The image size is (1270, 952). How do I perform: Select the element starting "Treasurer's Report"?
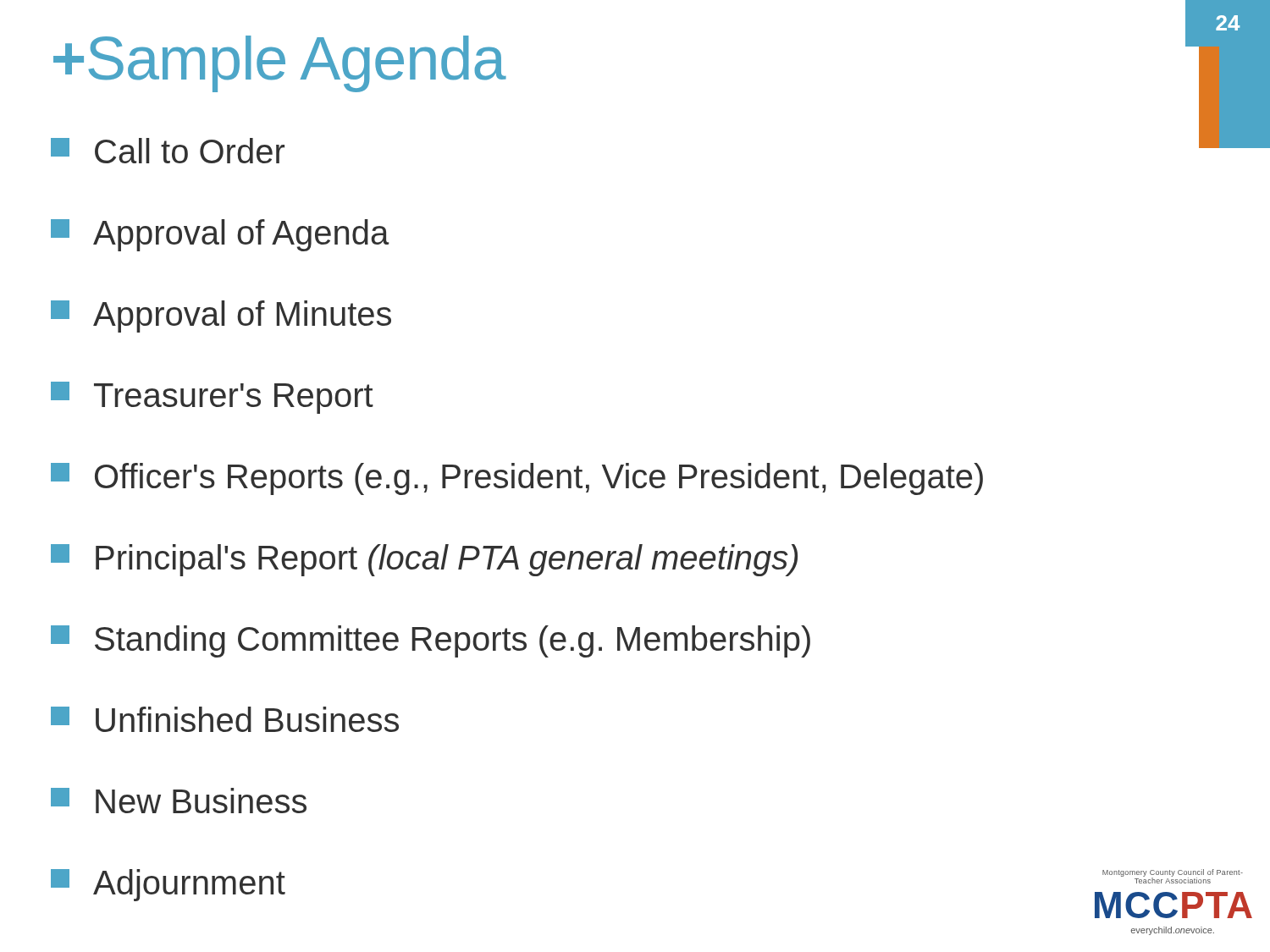click(x=212, y=395)
